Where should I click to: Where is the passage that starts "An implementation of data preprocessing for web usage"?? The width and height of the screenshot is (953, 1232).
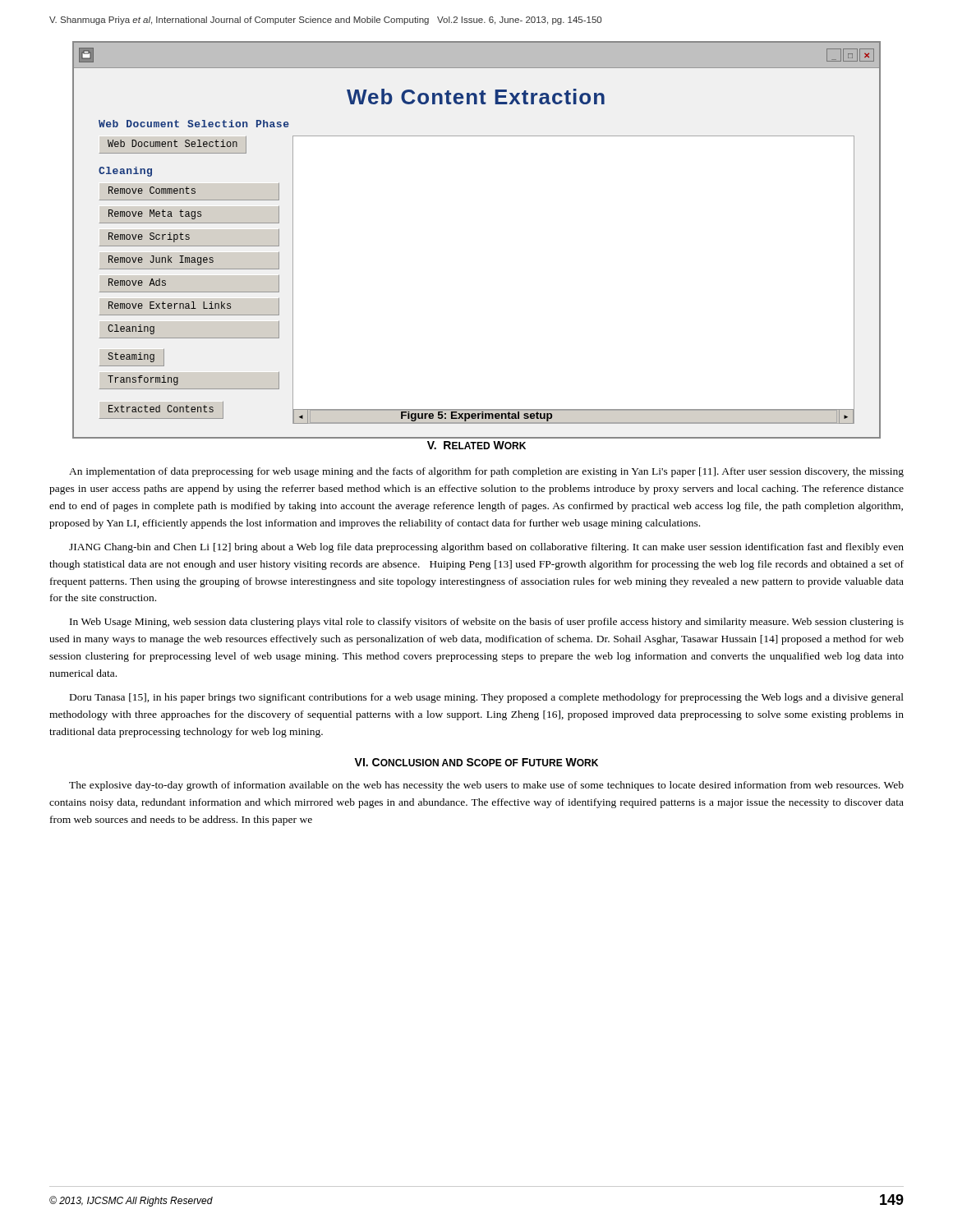[x=476, y=497]
